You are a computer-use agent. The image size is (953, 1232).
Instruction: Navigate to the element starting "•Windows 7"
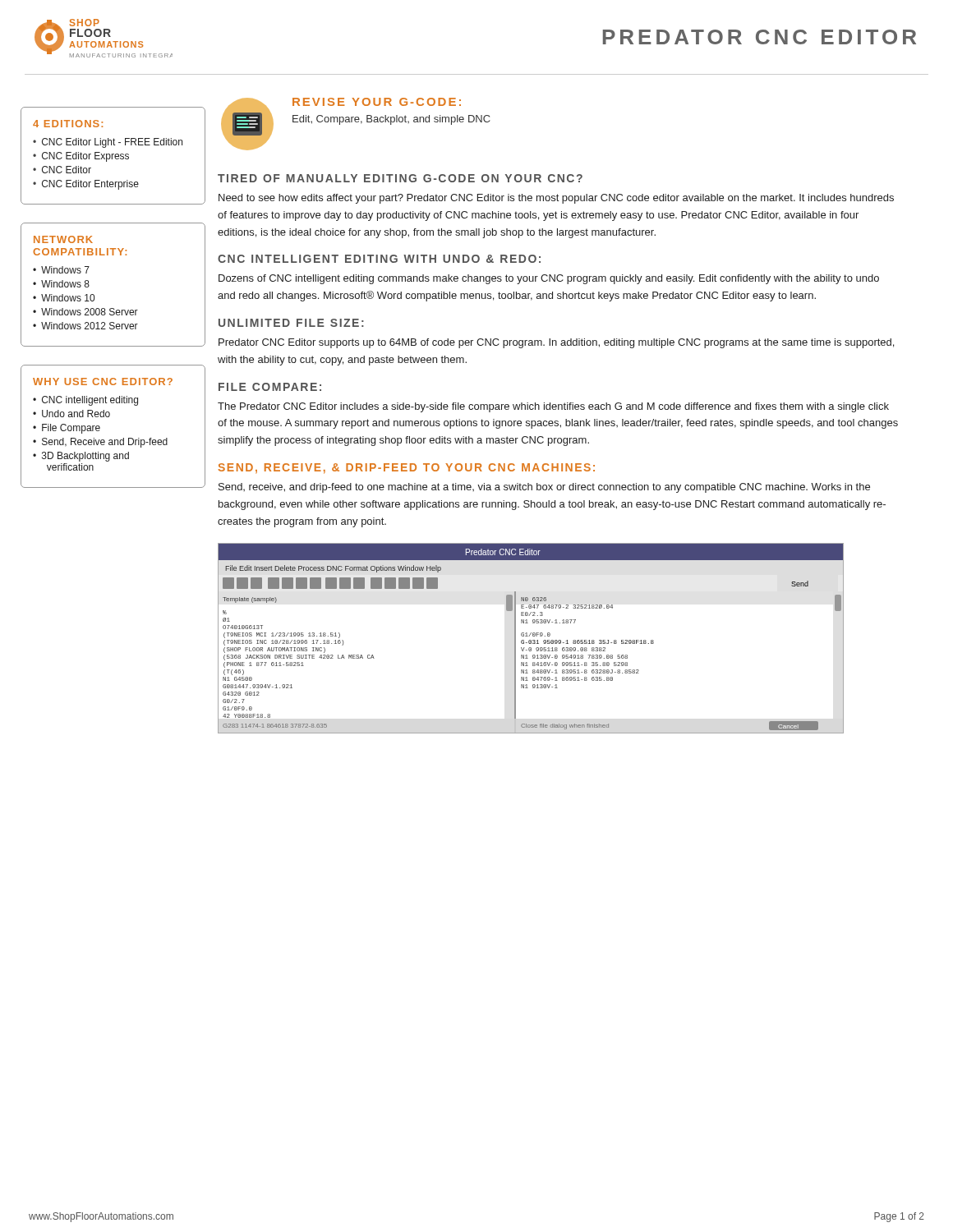click(x=61, y=270)
